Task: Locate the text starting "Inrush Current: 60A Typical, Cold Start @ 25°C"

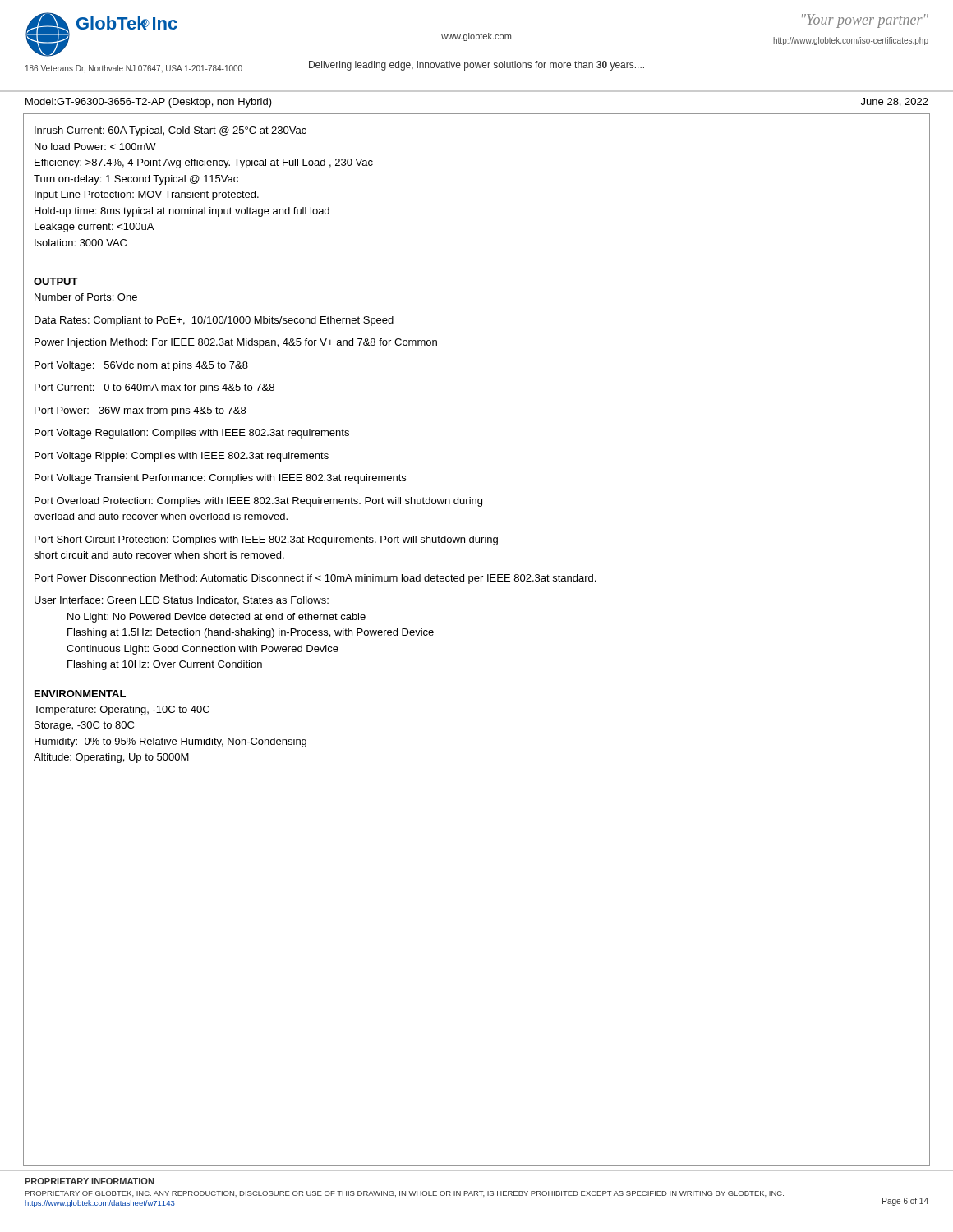Action: (x=170, y=131)
